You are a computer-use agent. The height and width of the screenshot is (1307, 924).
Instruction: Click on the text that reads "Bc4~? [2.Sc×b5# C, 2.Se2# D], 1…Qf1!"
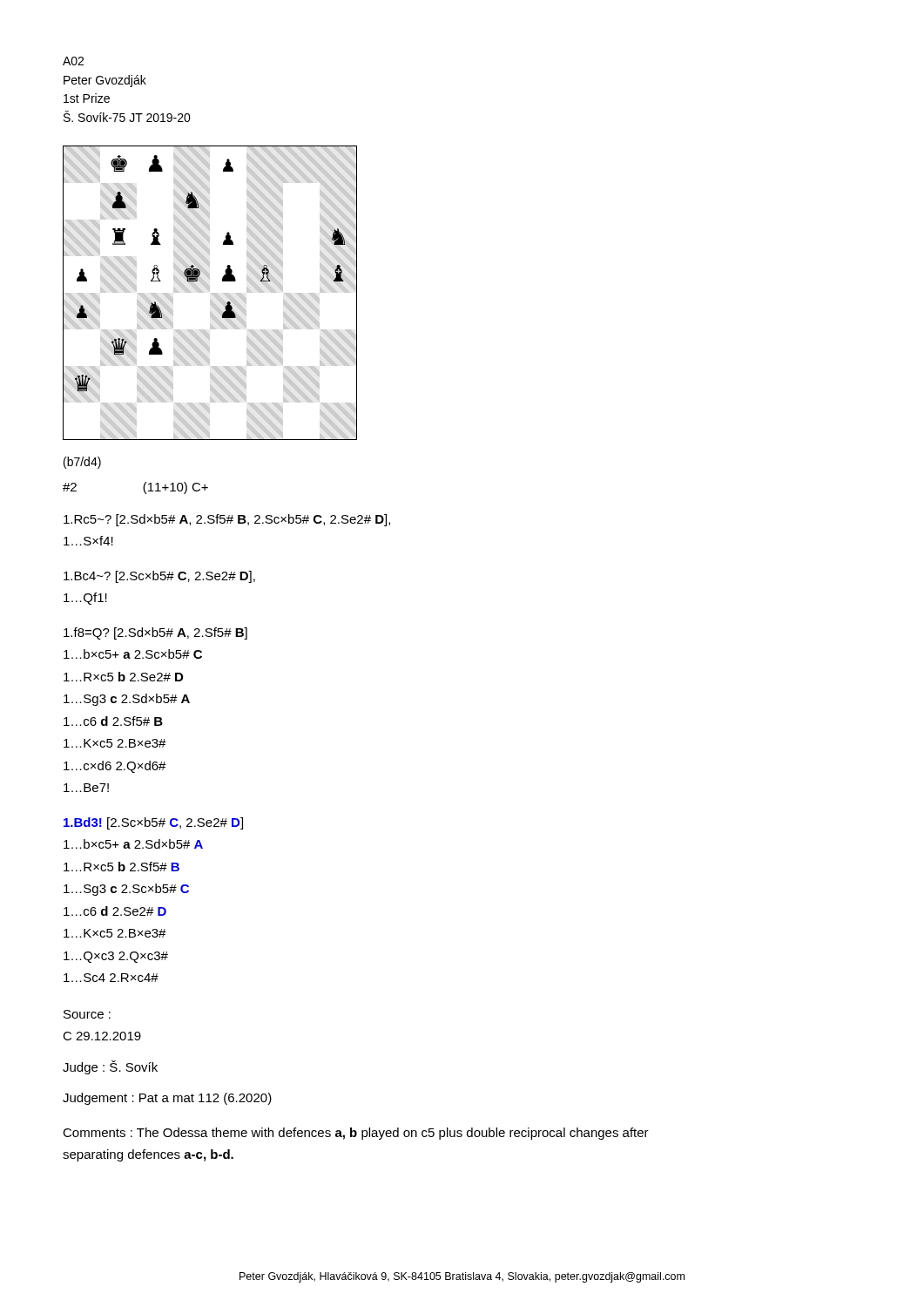tap(159, 586)
